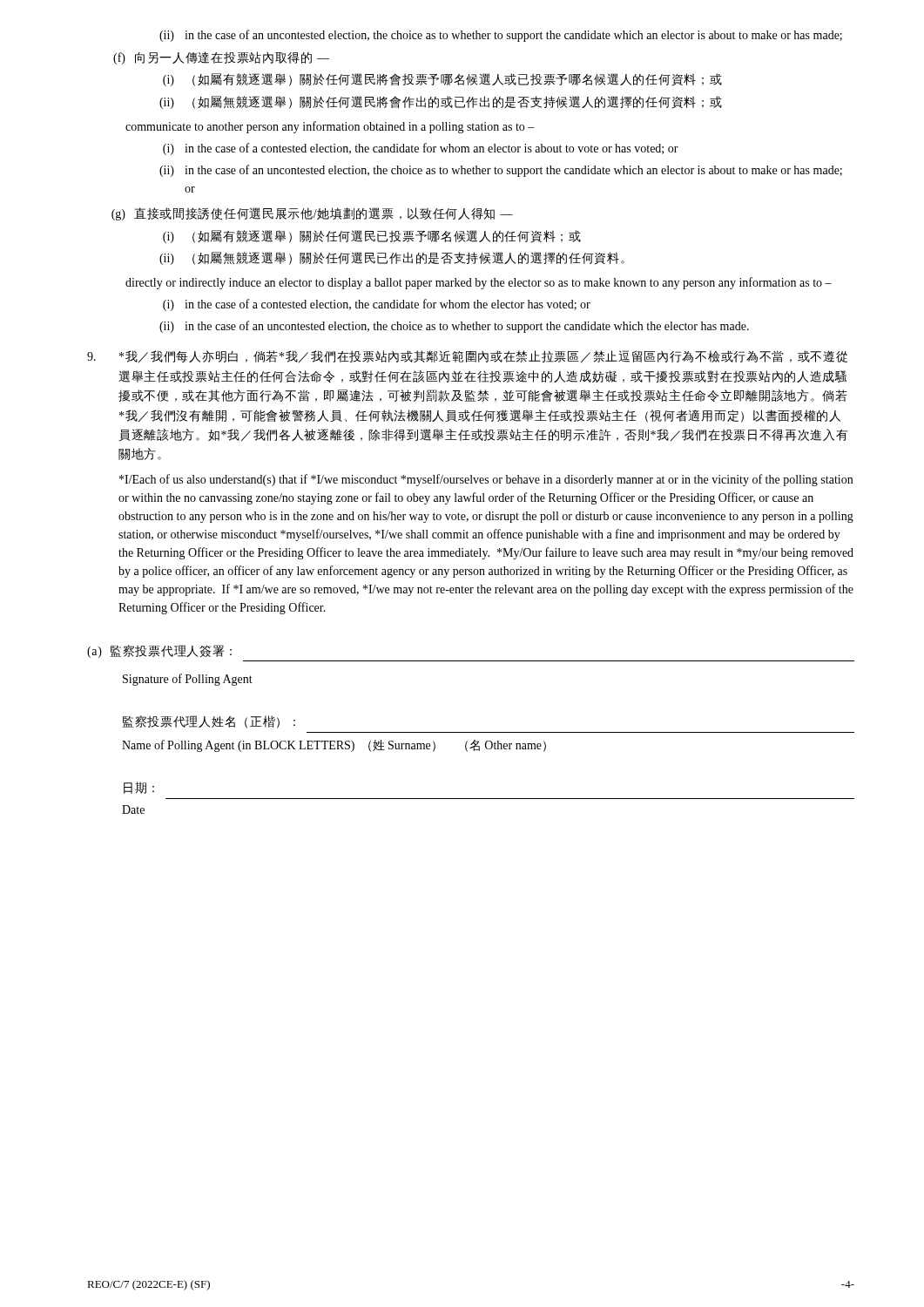Find the block on this page that starts "9. *我／我們每人亦明白，倘若*我／我們在投票站內或其鄰近範圍內或在禁止拉票區／禁止逗留區內行為不檢或行為不當，或不遵從選舉主任或投票站主任的任何合法命令，或對任何在該區內並在往投票途中的人造成妨礙，或干擾投票或對在投票站內的人造成騷擾或不便，或在其他方面行為不當，即屬違法，可被判罰款及監禁，並可能會被選舉主任或投票站主任命令立即離開該地方。倘若*我／我們沒有離開，可能會被警務人員、任何執法機關人員或任何獲選舉主任或投票站主任（視何者適用而定）以書面授權的人員逐離該地方。如*我／我們各人被逐離後，除非得到選舉主任或投票站主任的明示准許，否則*我／我們在投票日不得再次進入有關地方。 *I/Each of"
The height and width of the screenshot is (1307, 924).
tap(471, 482)
